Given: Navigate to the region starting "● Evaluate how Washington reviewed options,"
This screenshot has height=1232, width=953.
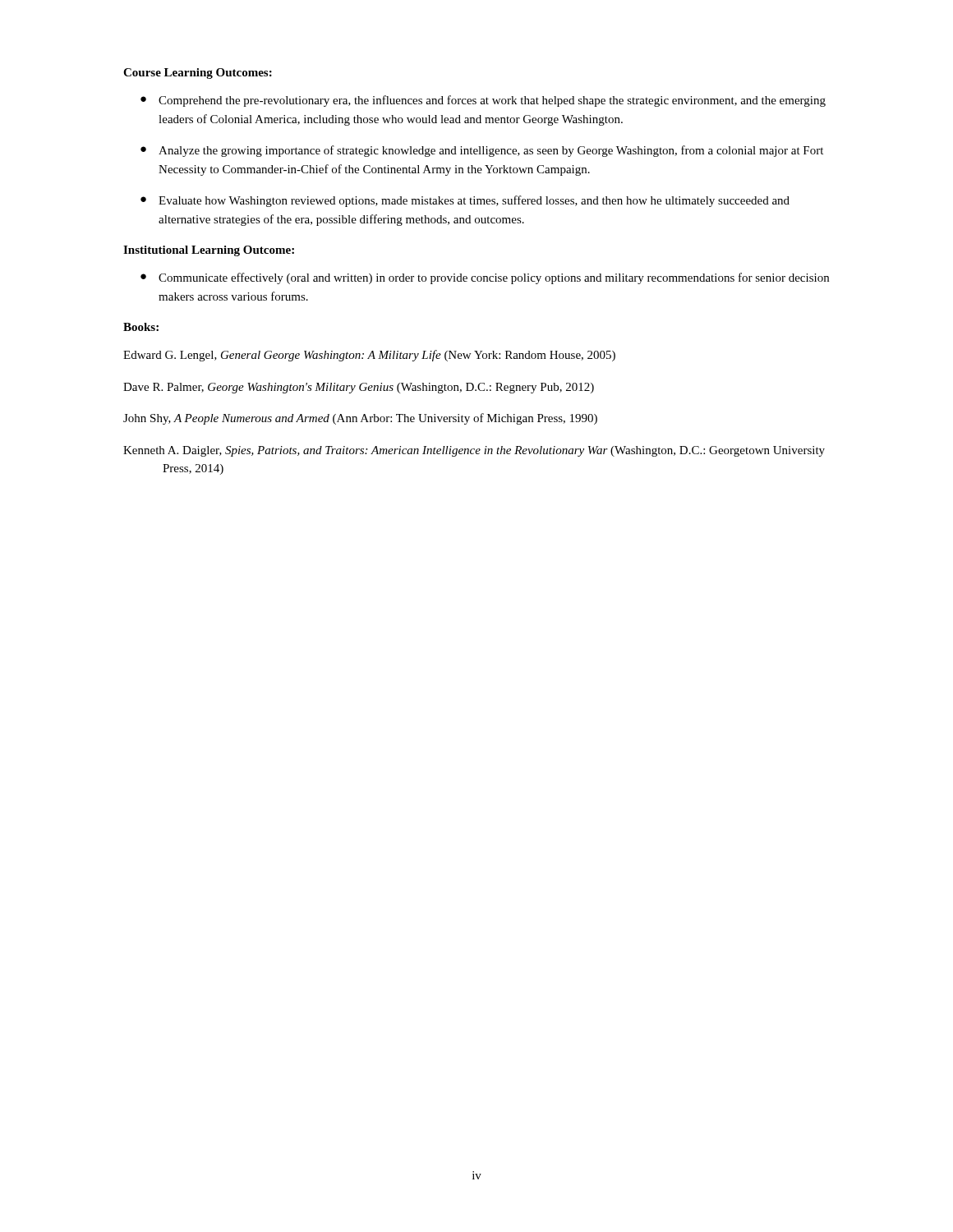Looking at the screenshot, I should tap(485, 210).
